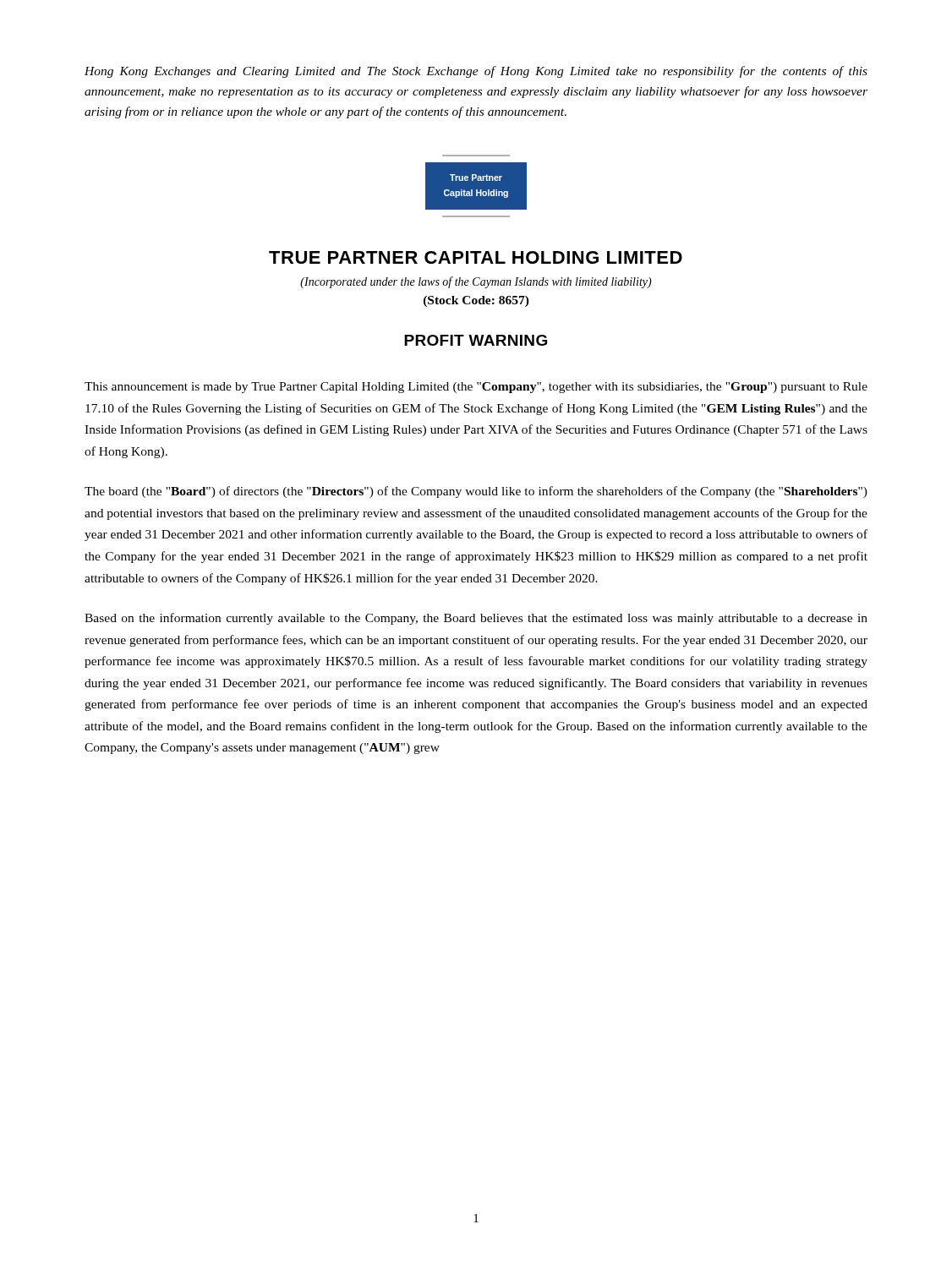The image size is (952, 1268).
Task: Click on the text starting "This announcement is made by True"
Action: [x=476, y=418]
